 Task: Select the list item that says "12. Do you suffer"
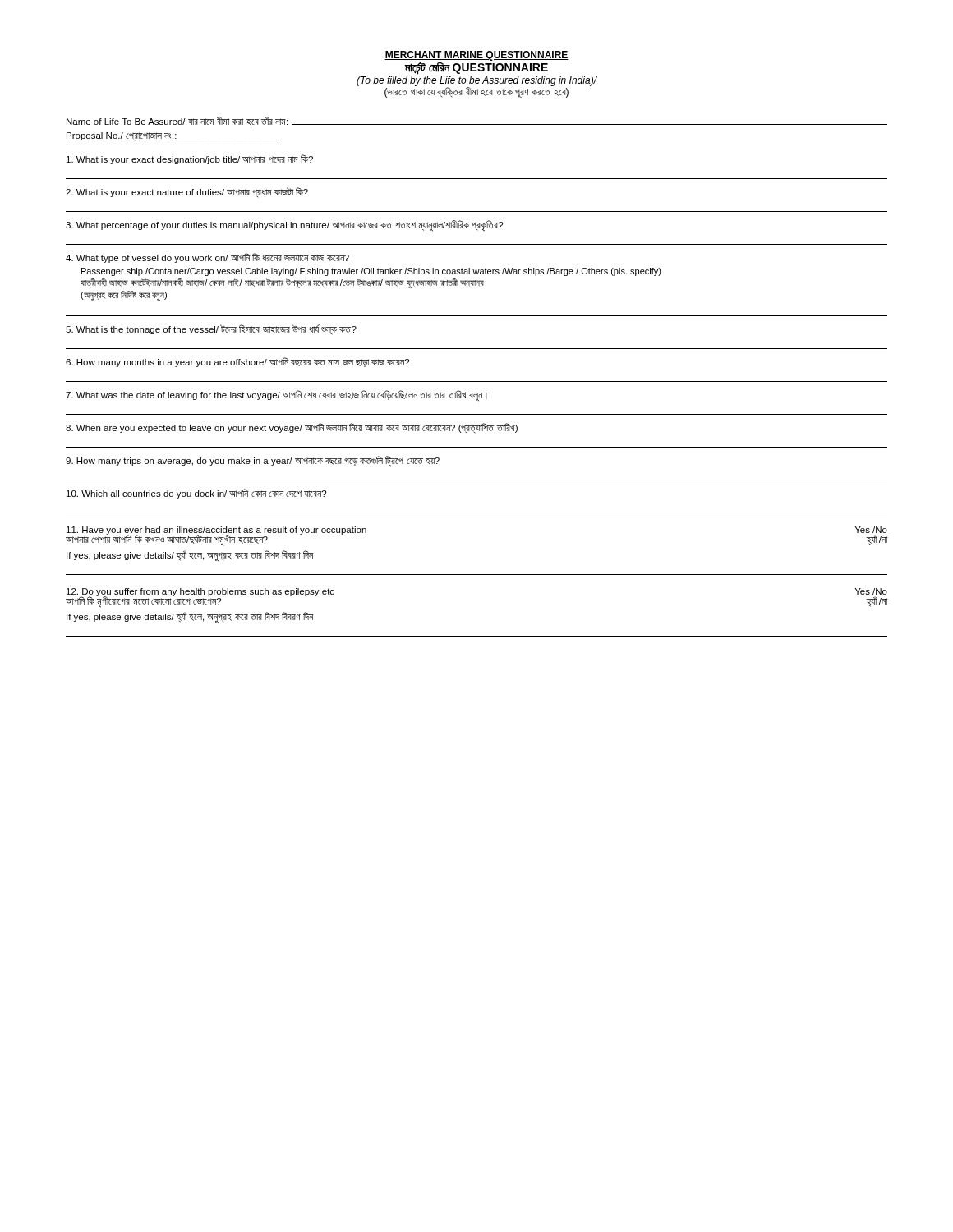pos(158,599)
